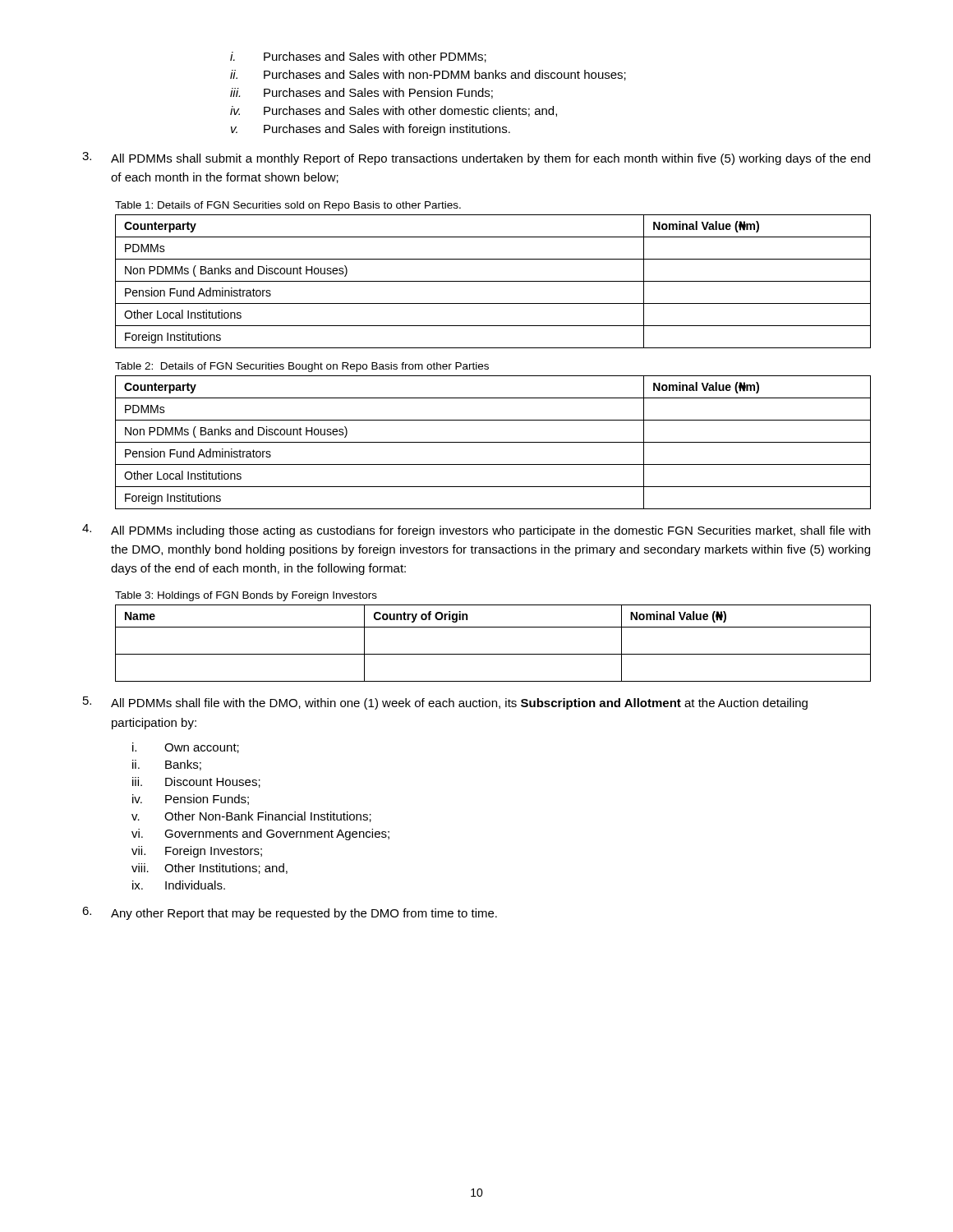Image resolution: width=953 pixels, height=1232 pixels.
Task: Click on the list item with the text "viii. Other Institutions; and,"
Action: click(x=210, y=868)
